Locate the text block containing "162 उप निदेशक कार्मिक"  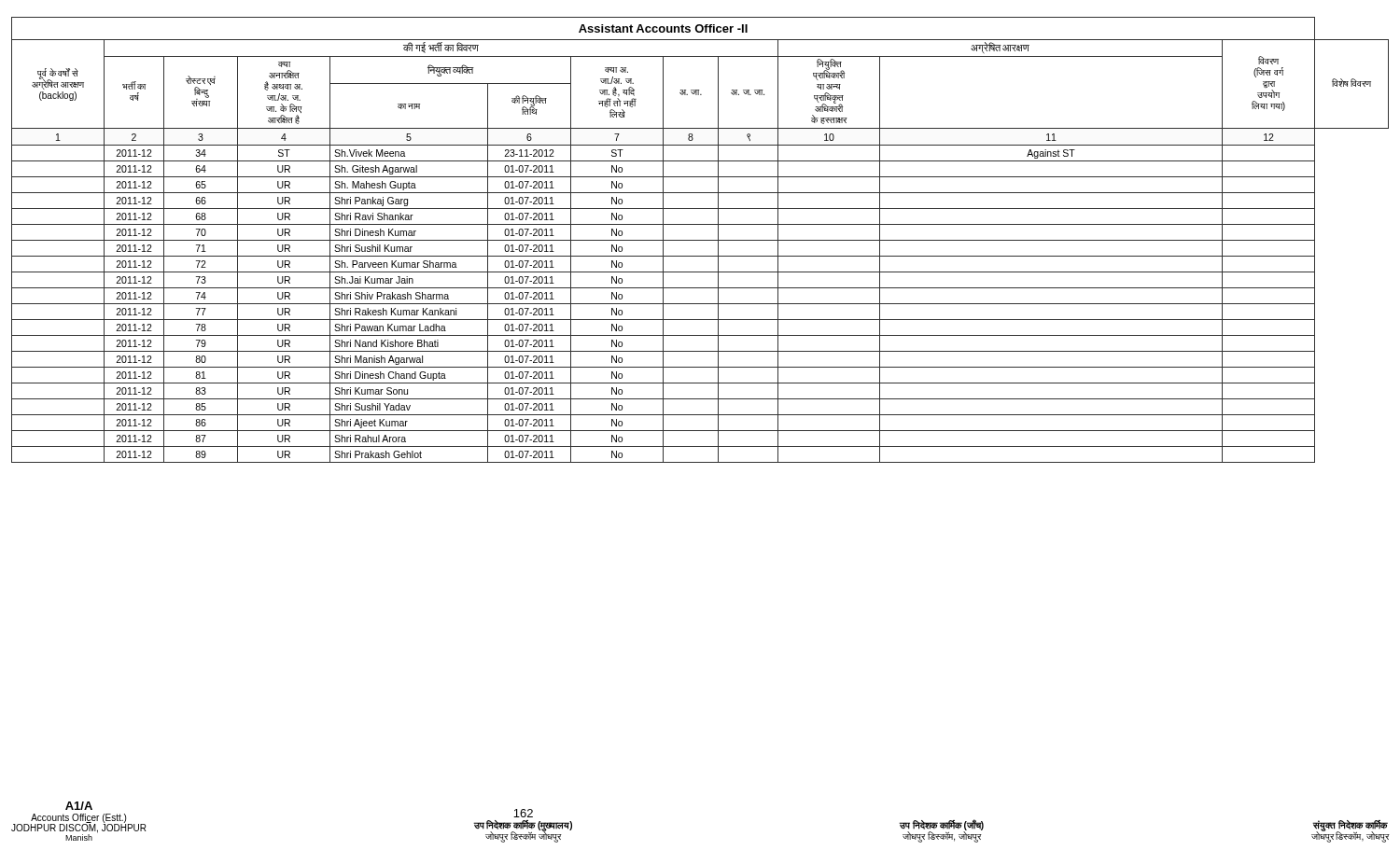click(523, 824)
